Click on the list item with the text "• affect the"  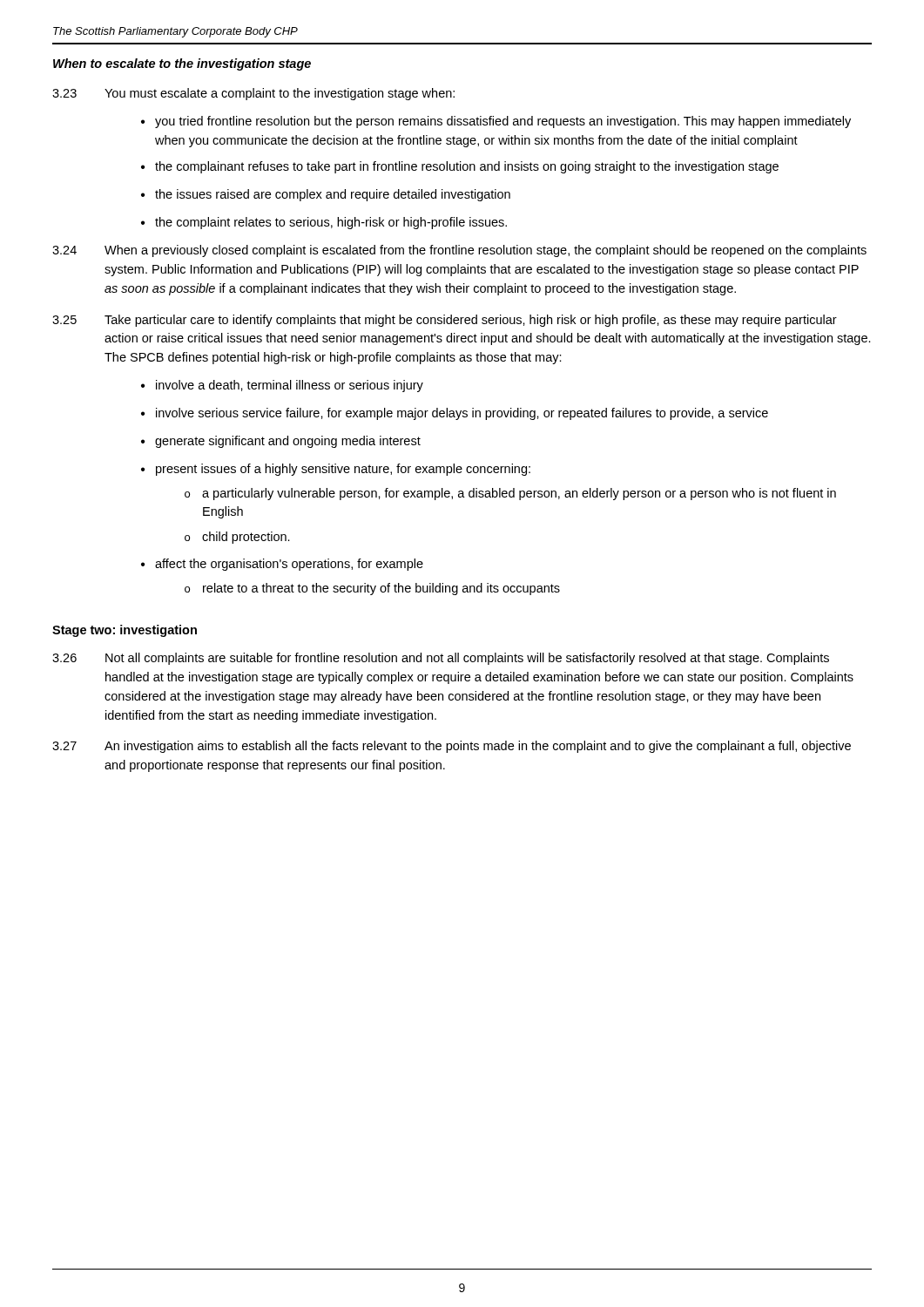[345, 579]
